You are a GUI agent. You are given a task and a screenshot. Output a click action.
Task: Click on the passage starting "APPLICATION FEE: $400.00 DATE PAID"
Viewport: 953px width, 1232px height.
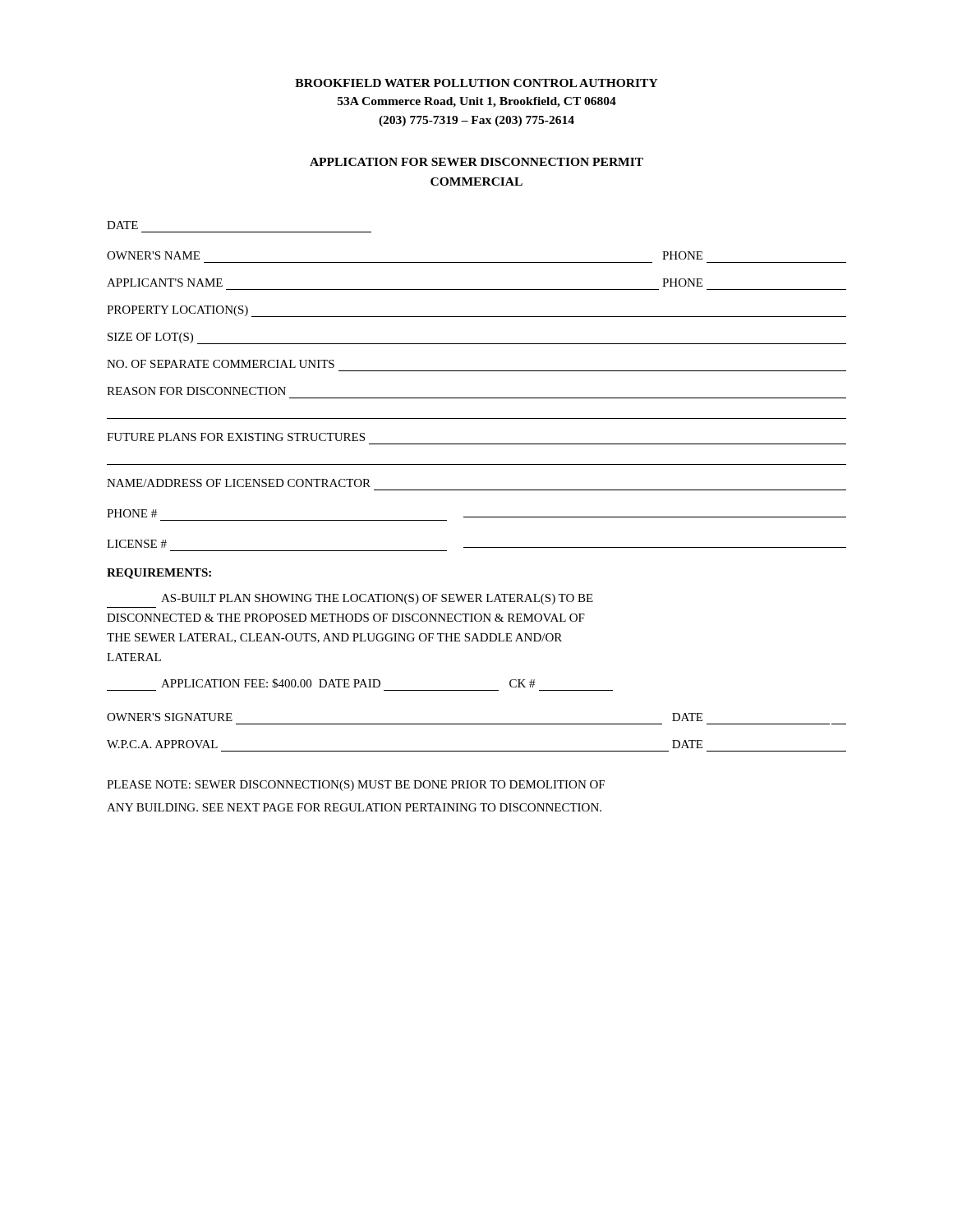coord(360,684)
